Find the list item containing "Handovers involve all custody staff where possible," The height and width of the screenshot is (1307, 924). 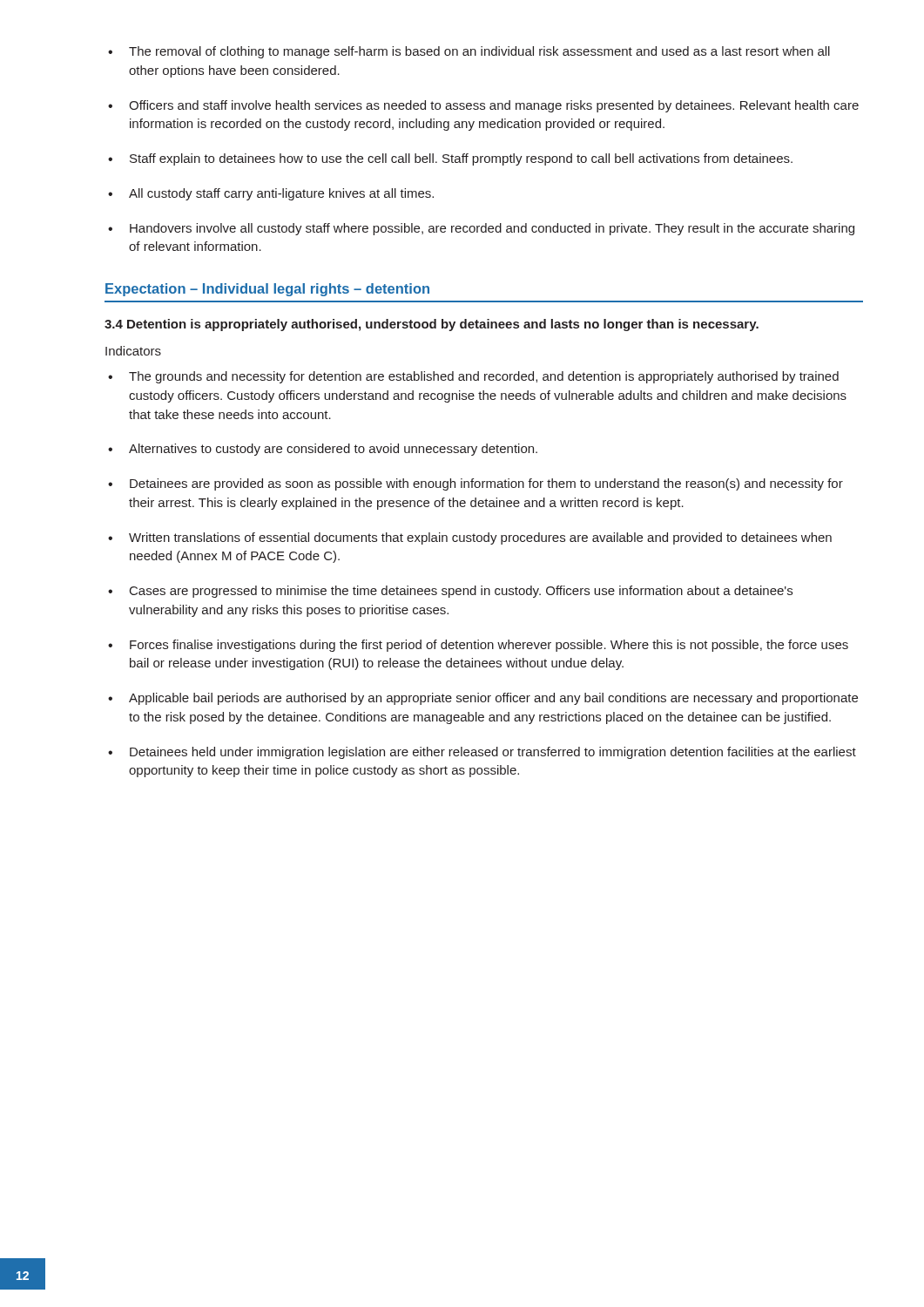coord(484,237)
